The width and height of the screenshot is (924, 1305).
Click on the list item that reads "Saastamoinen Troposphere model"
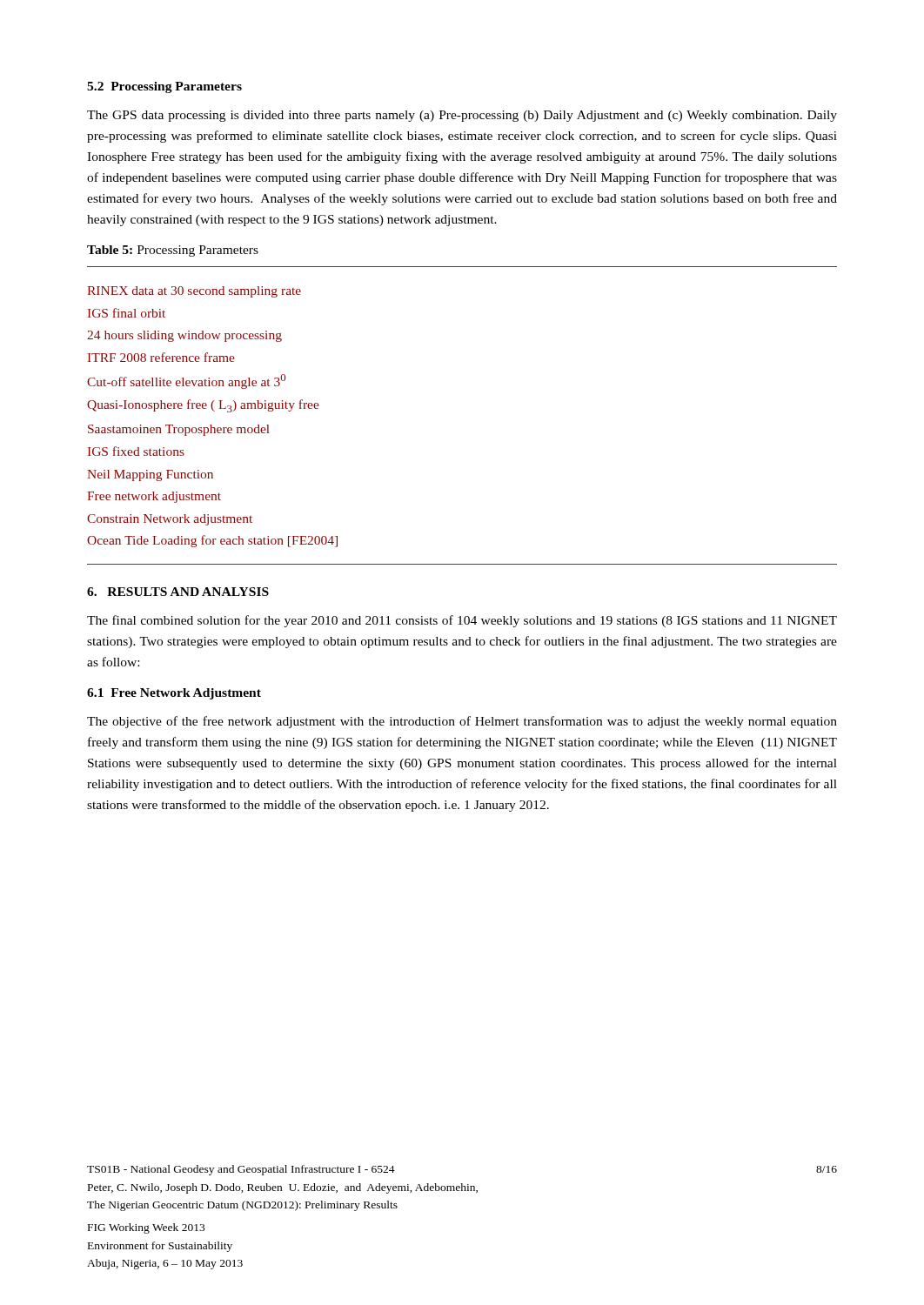coord(178,429)
